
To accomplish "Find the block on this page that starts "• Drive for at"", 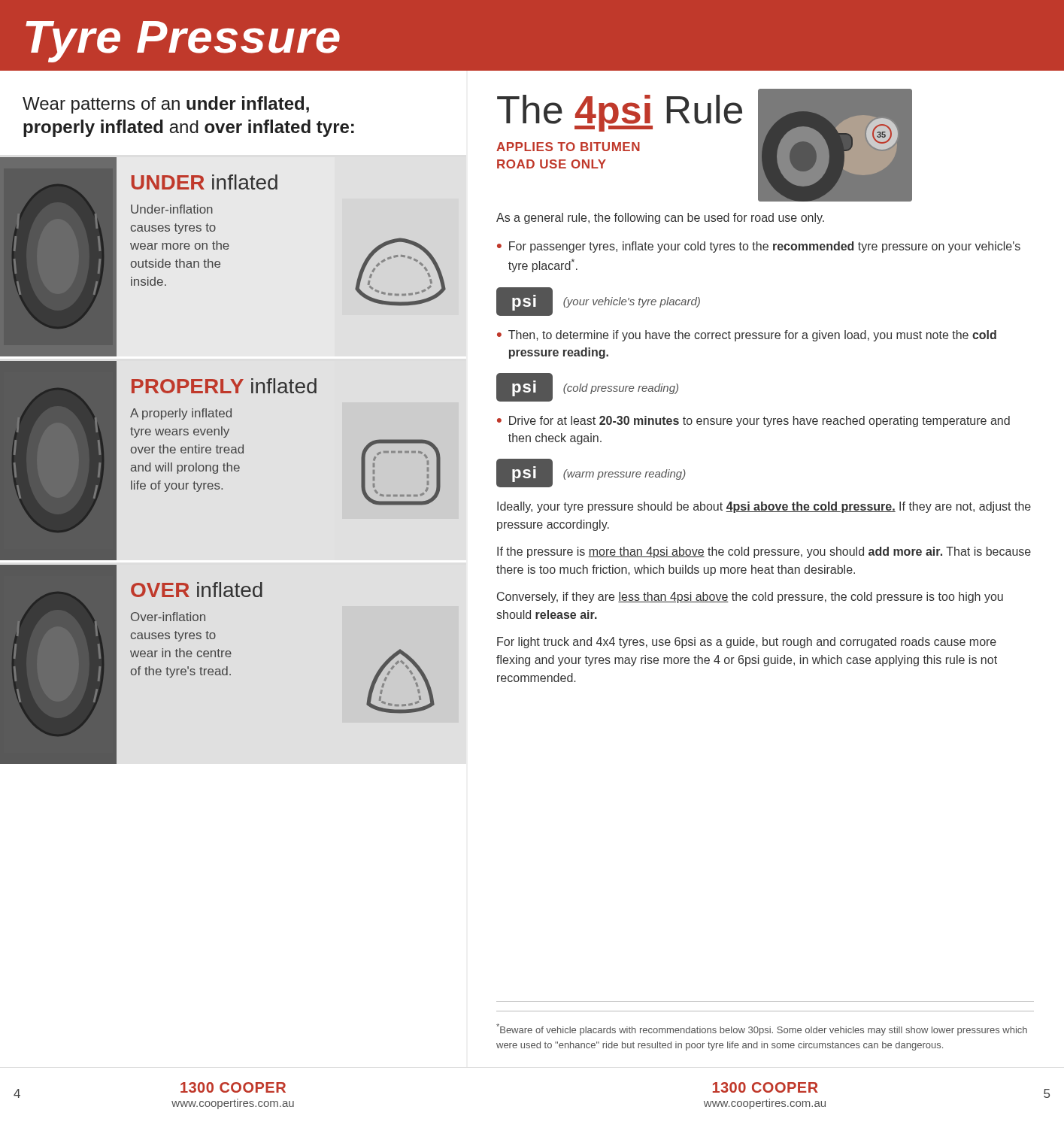I will pos(765,430).
